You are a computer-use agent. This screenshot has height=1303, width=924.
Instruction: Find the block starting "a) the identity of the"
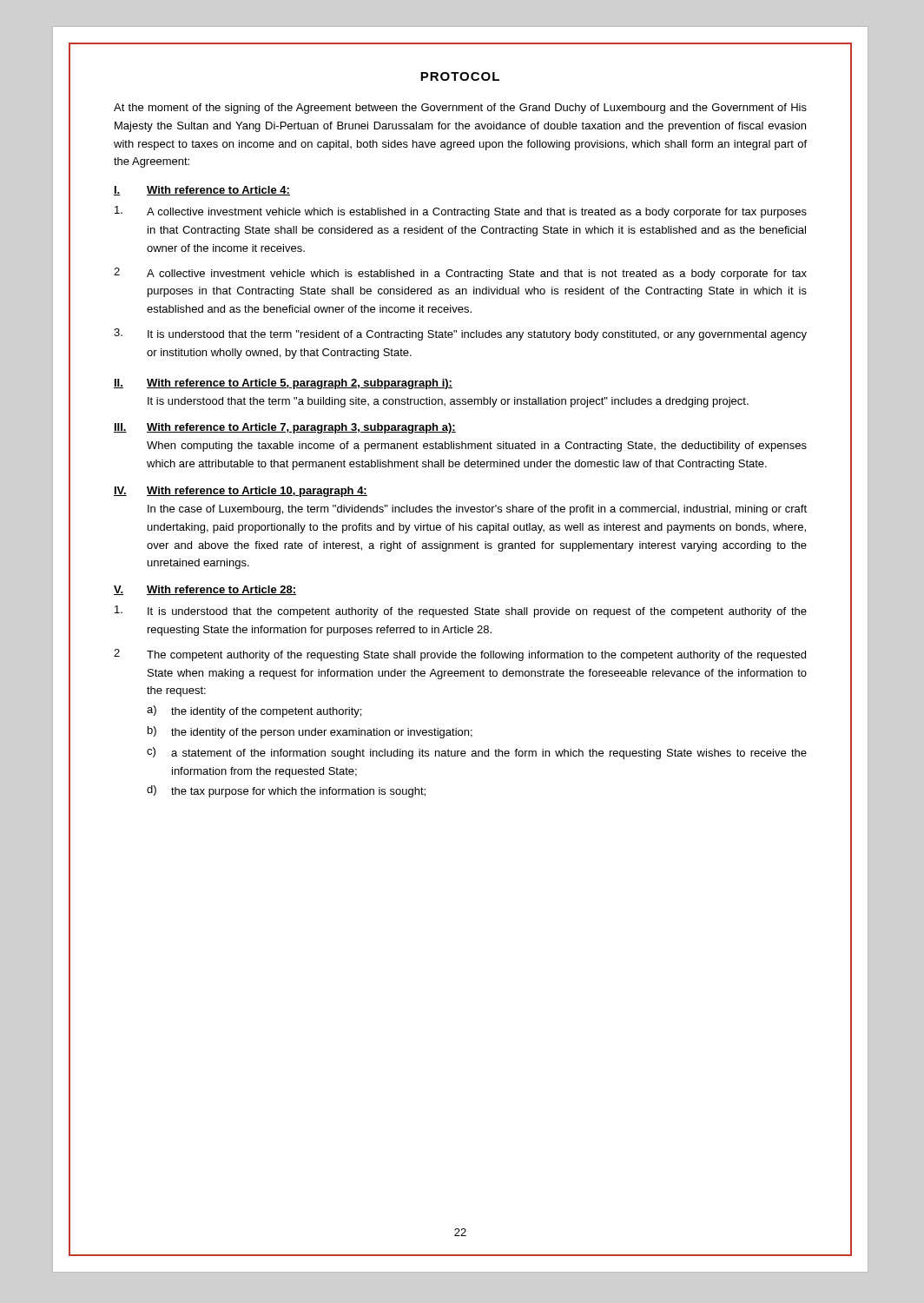tap(254, 711)
